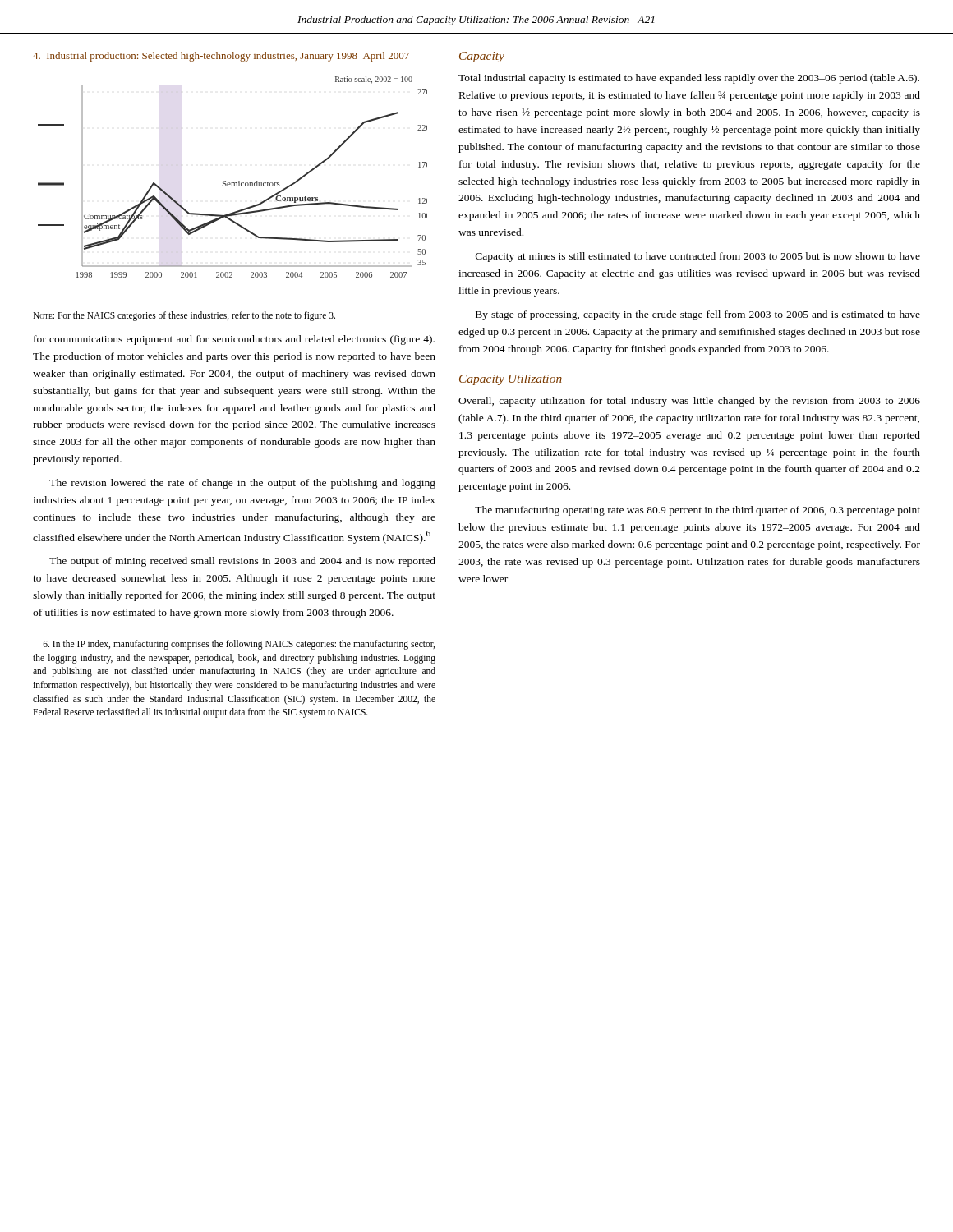Navigate to the text block starting "for communications equipment"
Image resolution: width=953 pixels, height=1232 pixels.
pyautogui.click(x=234, y=476)
